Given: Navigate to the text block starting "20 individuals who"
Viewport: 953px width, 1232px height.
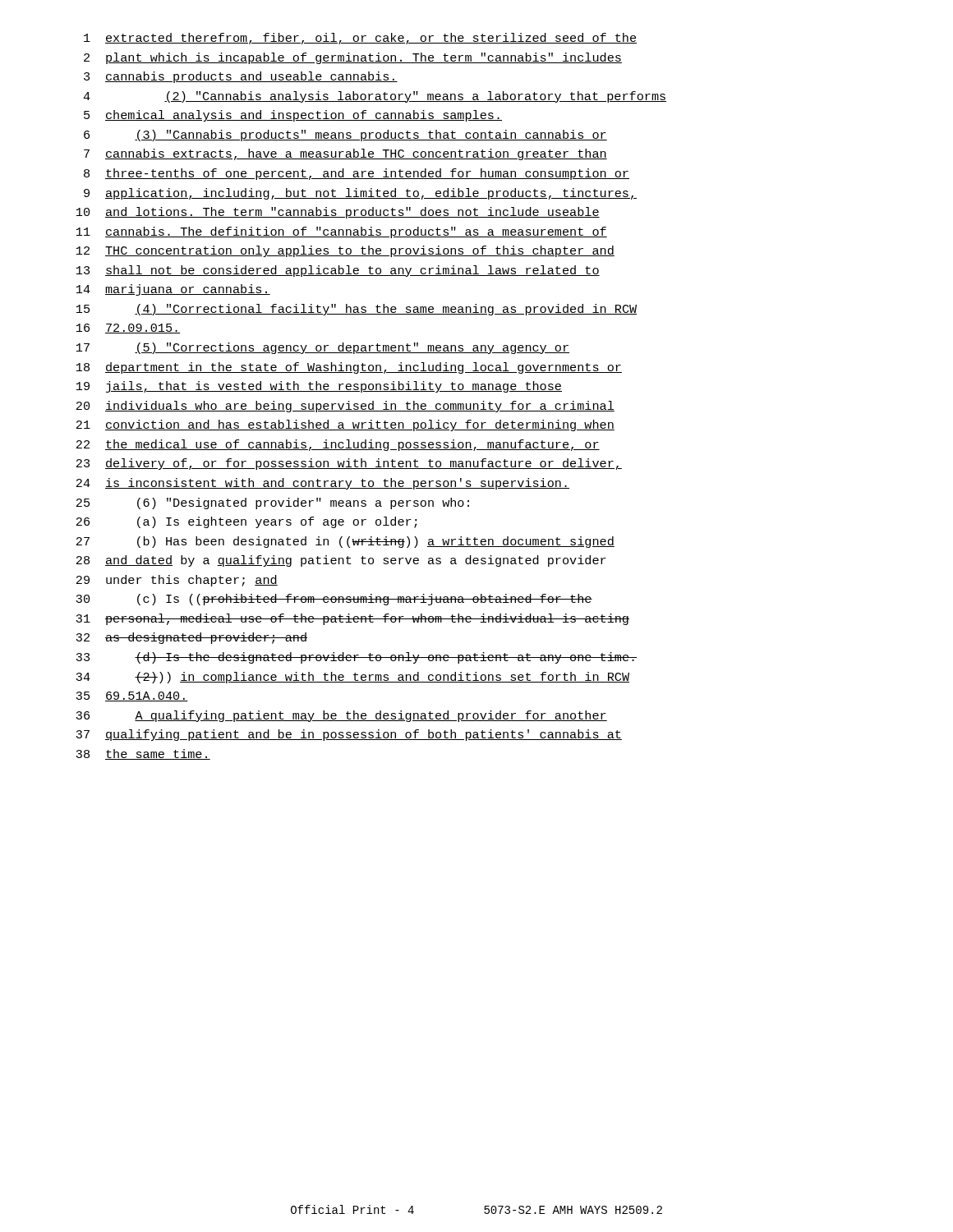Looking at the screenshot, I should click(337, 407).
